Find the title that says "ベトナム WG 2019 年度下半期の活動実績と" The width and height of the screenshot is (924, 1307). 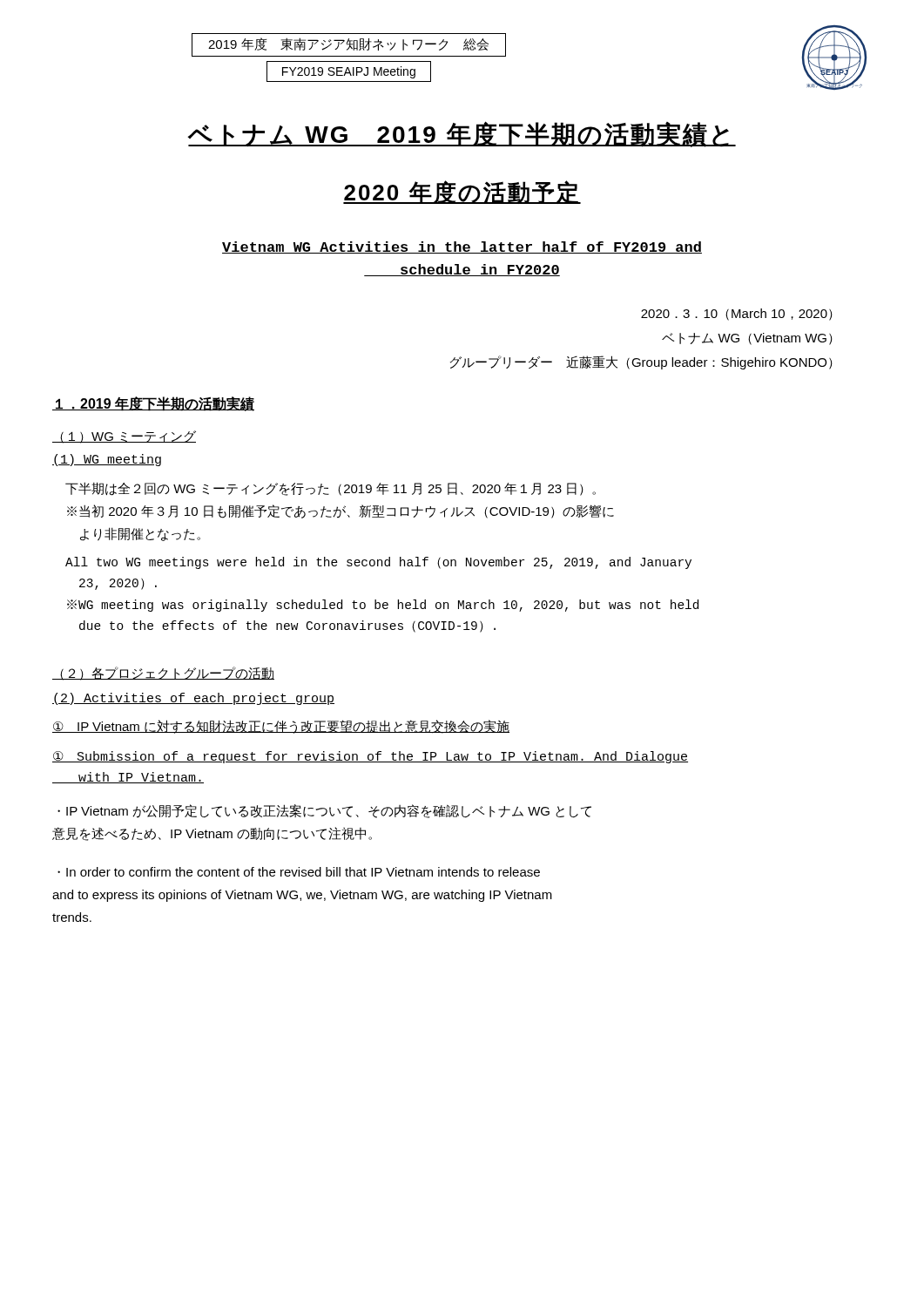point(462,135)
